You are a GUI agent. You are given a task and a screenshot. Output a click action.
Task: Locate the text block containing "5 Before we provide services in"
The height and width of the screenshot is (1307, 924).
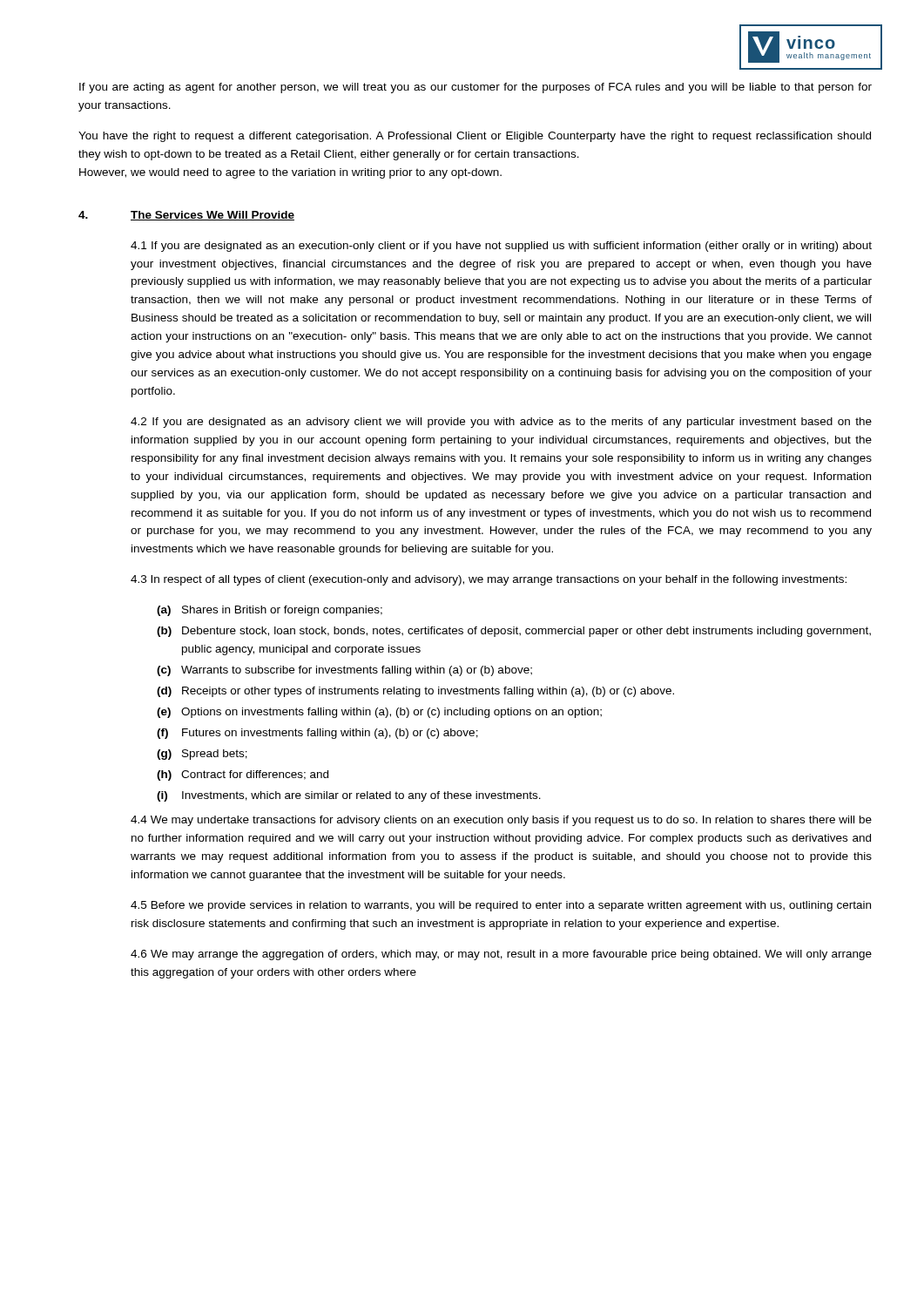tap(501, 914)
